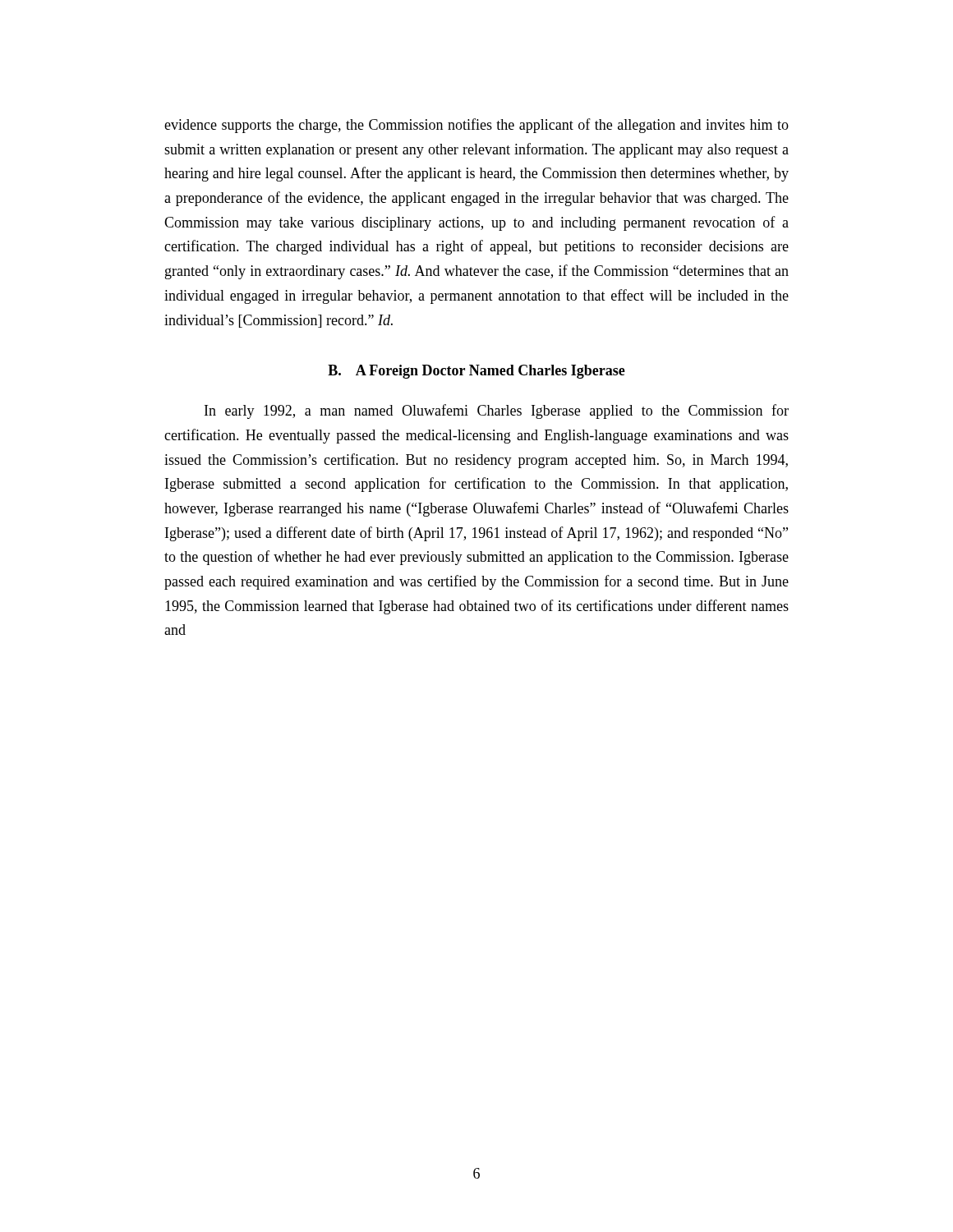Find the block on this page that starts "In early 1992, a man named Oluwafemi Charles"
Image resolution: width=953 pixels, height=1232 pixels.
[476, 521]
